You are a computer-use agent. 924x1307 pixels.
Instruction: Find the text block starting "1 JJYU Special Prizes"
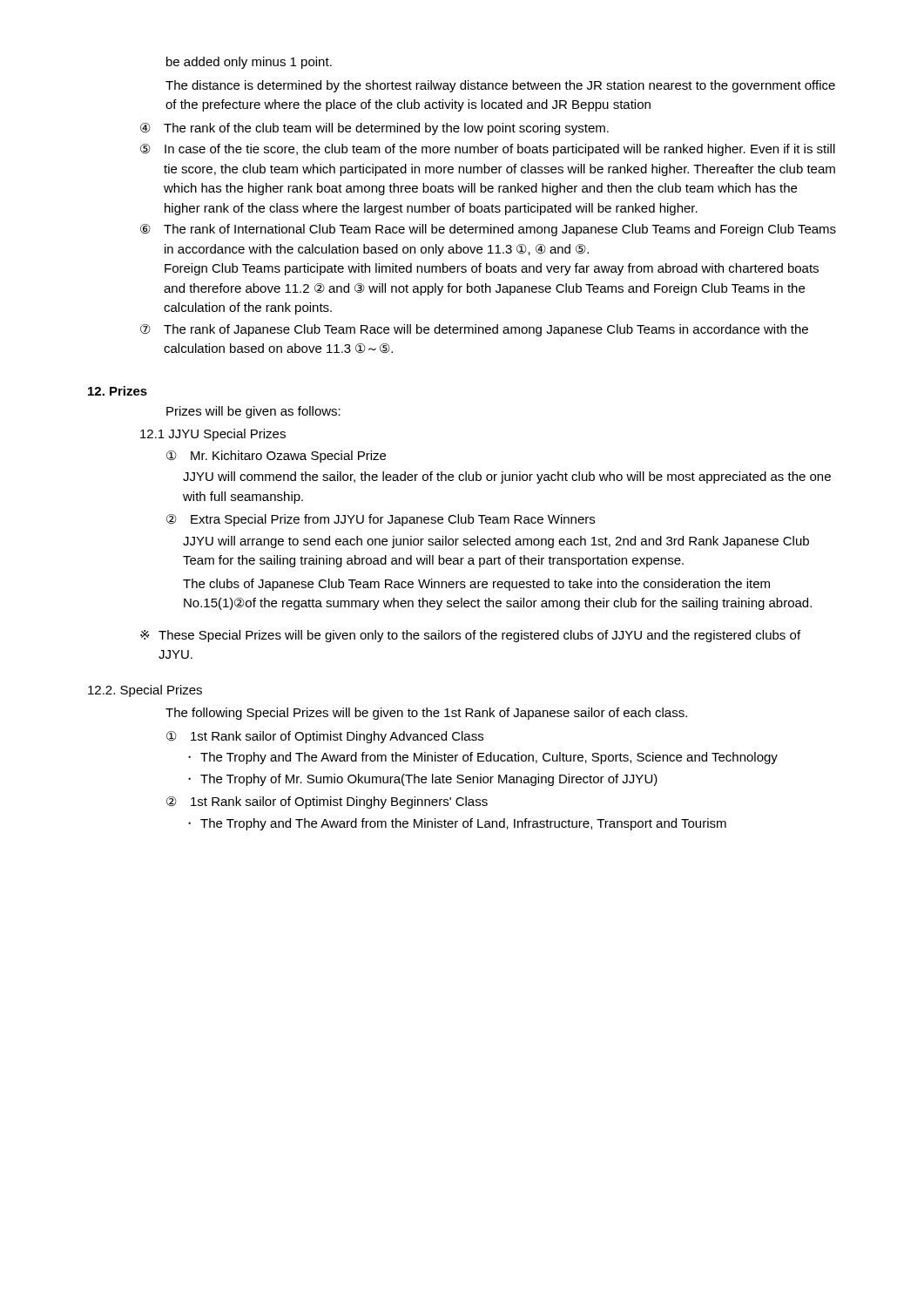pos(213,433)
